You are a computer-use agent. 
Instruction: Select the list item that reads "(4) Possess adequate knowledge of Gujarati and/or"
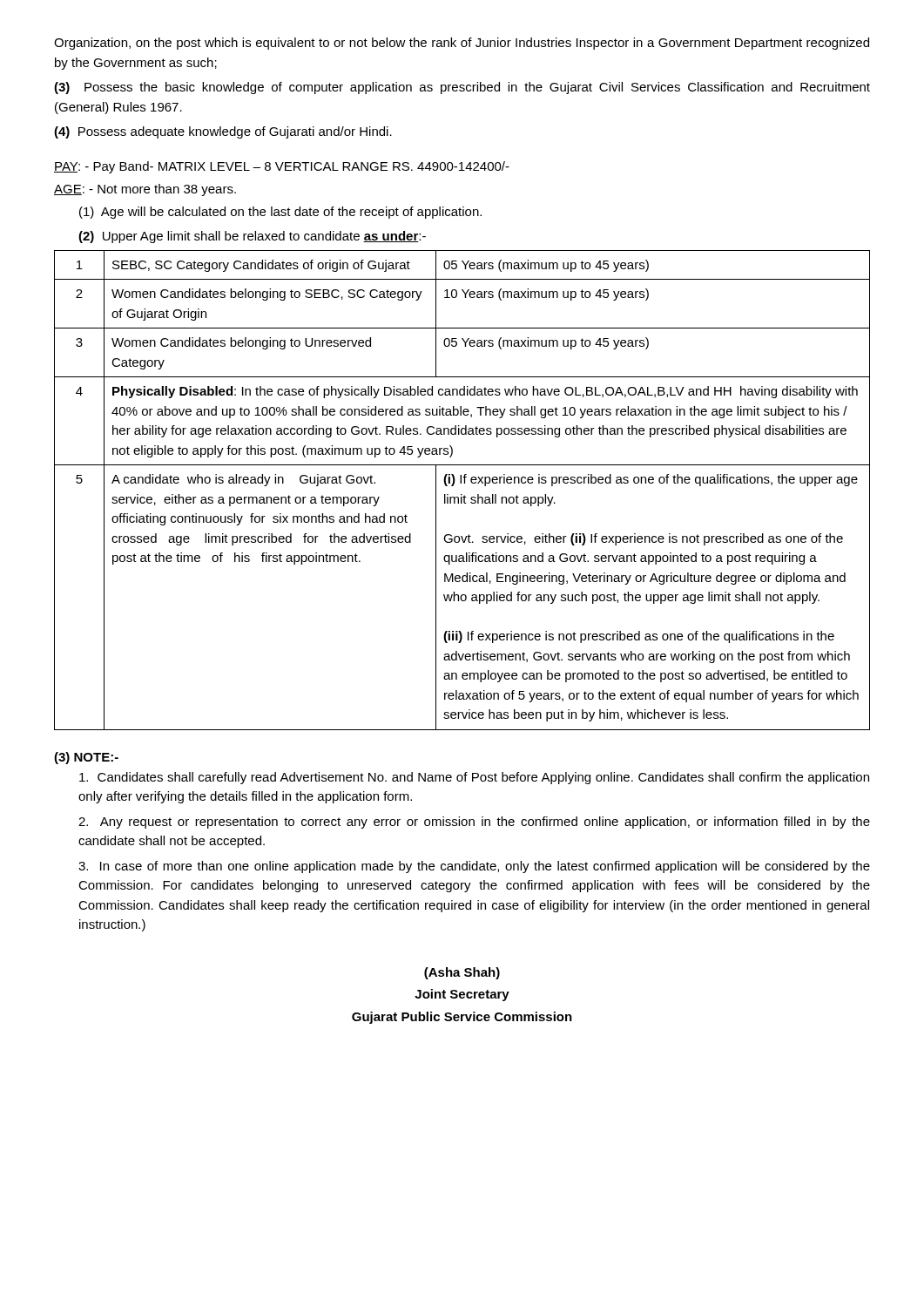point(223,131)
